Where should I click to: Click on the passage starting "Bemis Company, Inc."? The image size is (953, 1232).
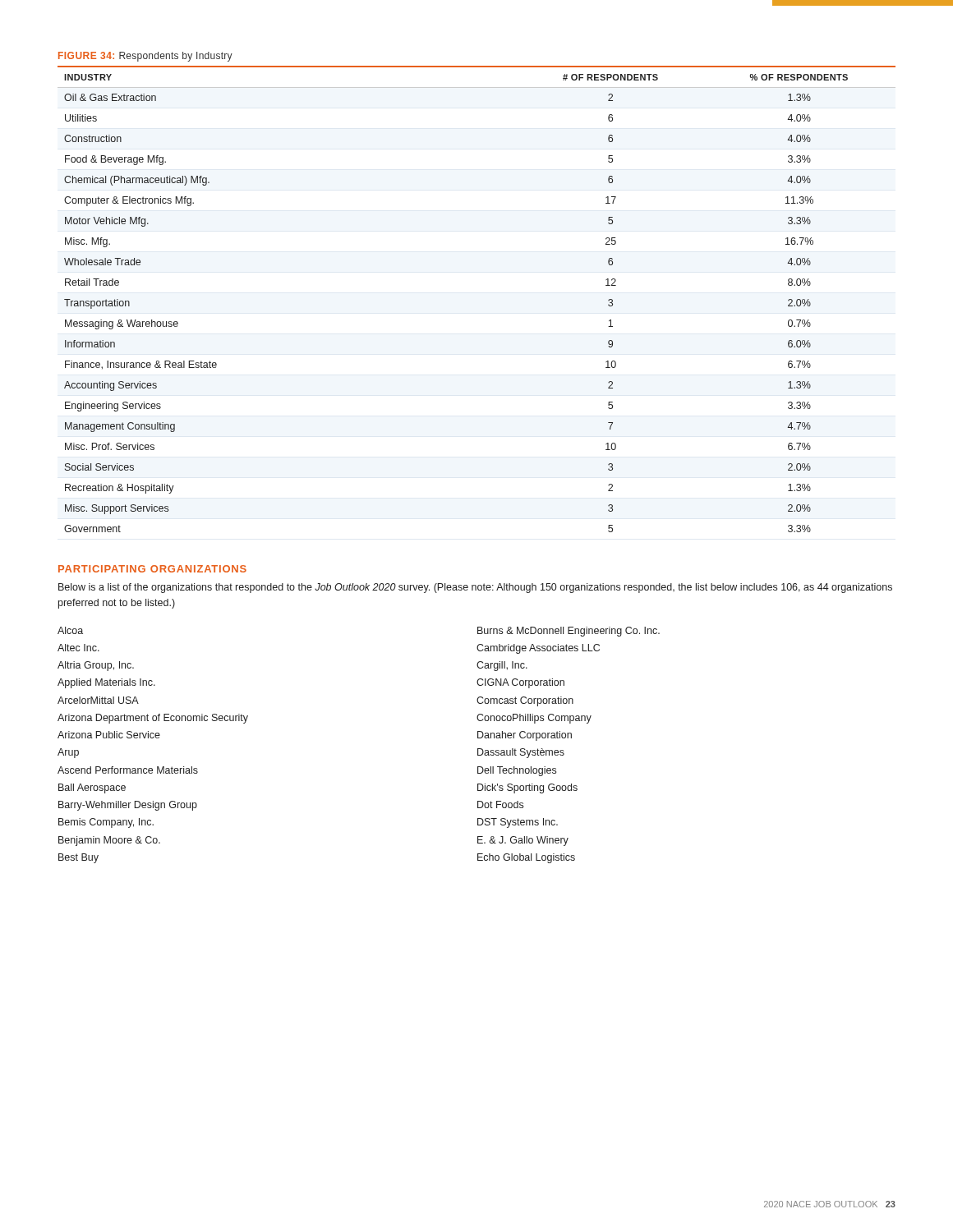point(106,822)
